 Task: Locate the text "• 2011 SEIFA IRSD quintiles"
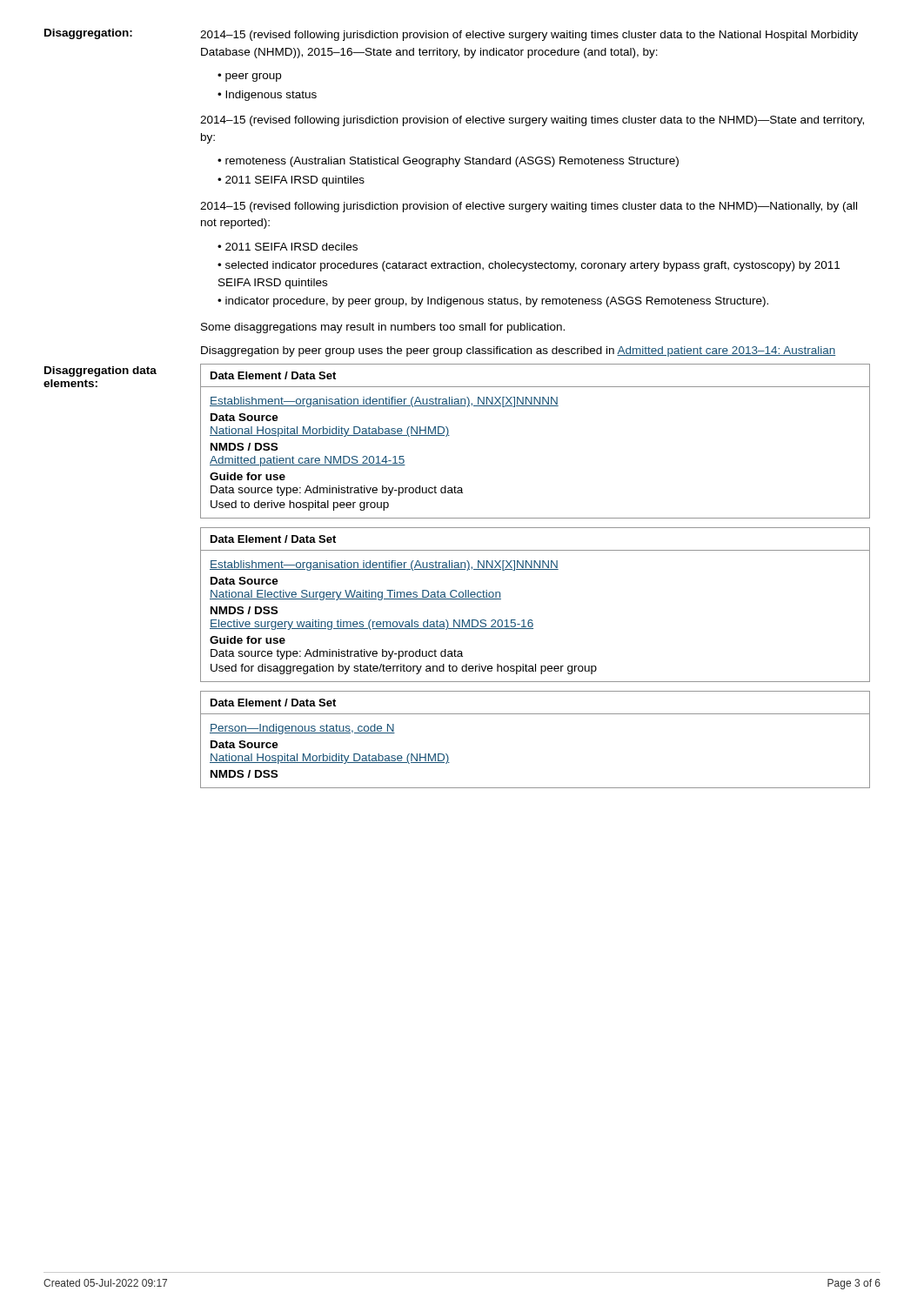291,180
